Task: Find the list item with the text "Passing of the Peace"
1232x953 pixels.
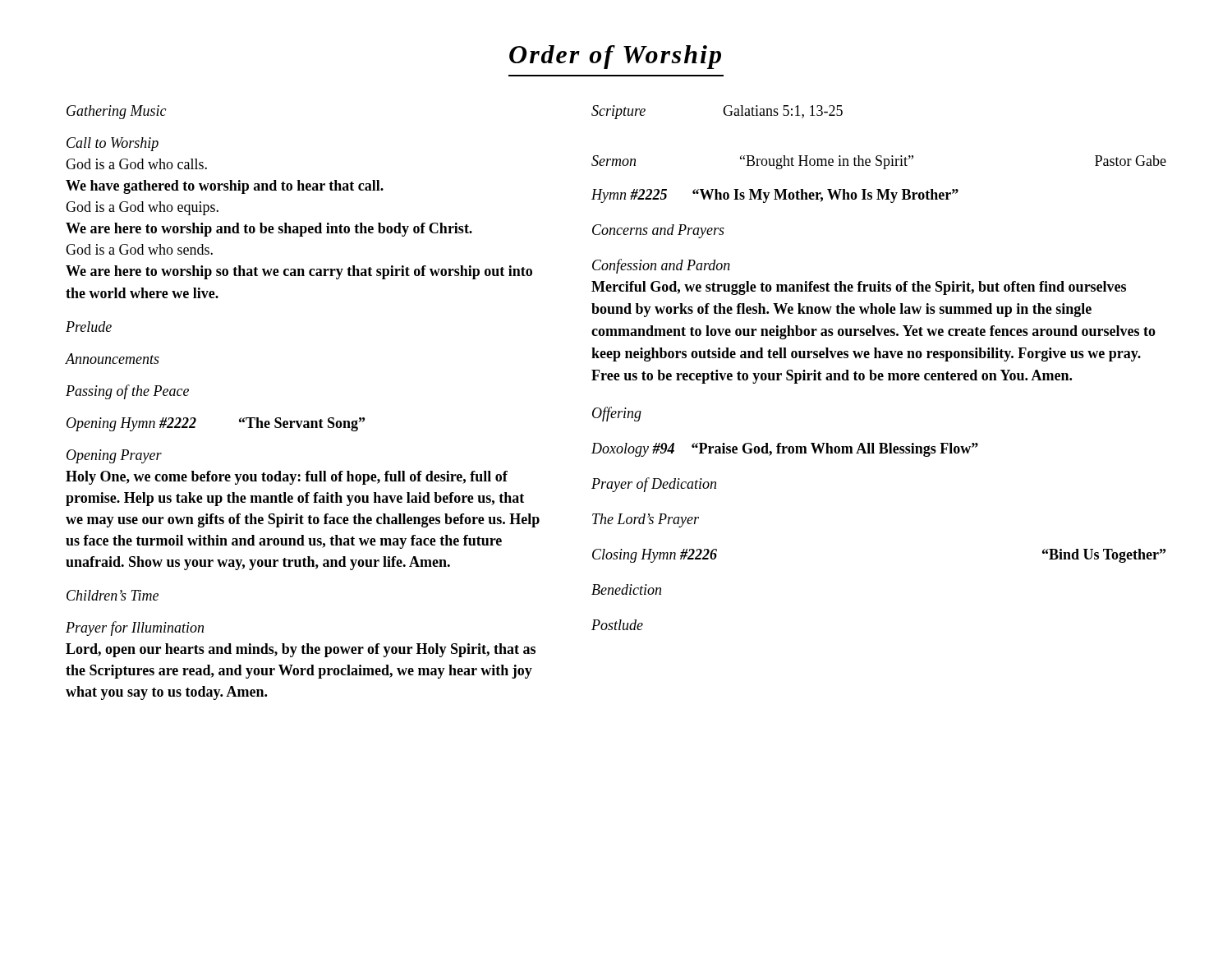Action: point(127,392)
